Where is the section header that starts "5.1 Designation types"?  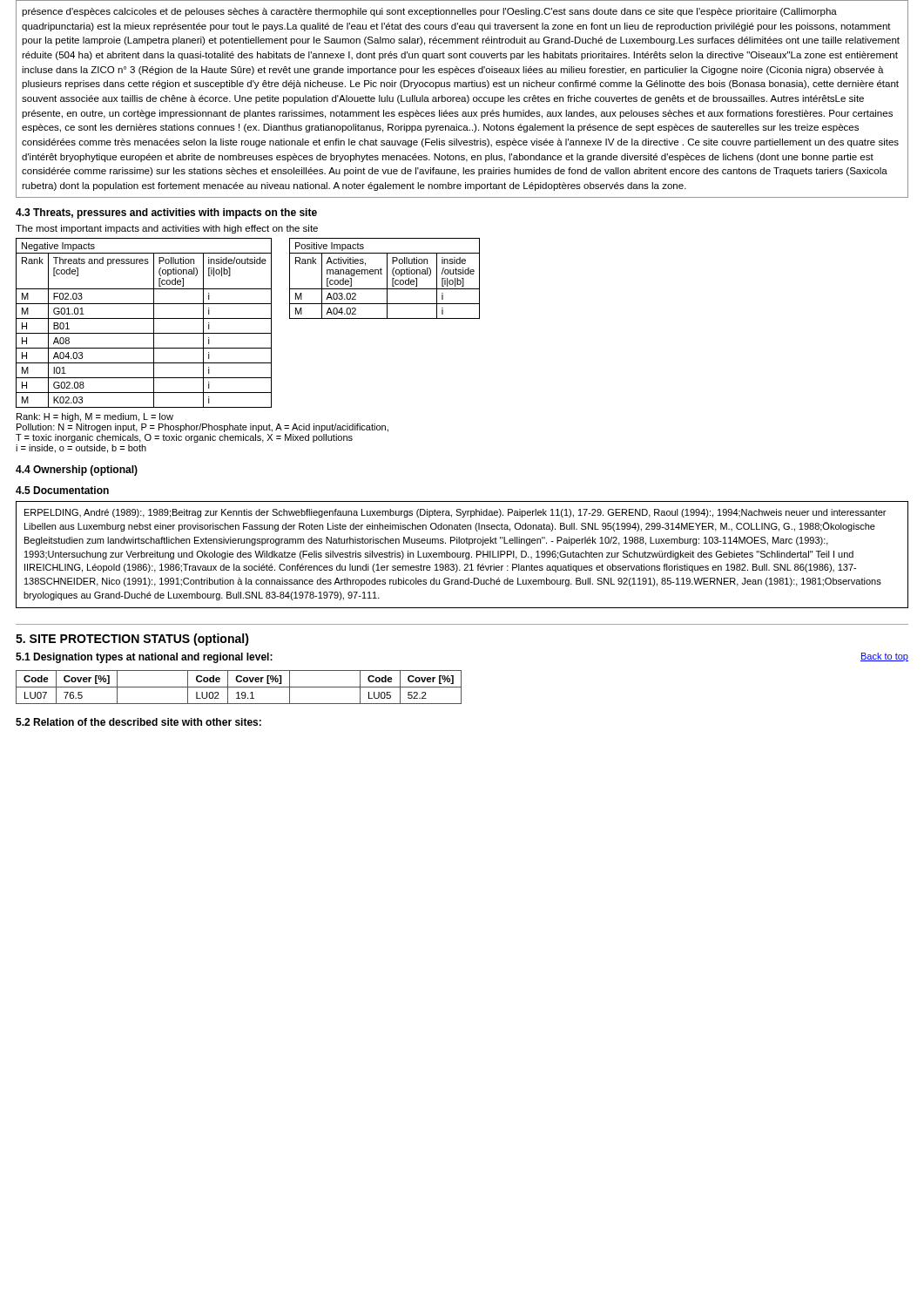tap(144, 657)
